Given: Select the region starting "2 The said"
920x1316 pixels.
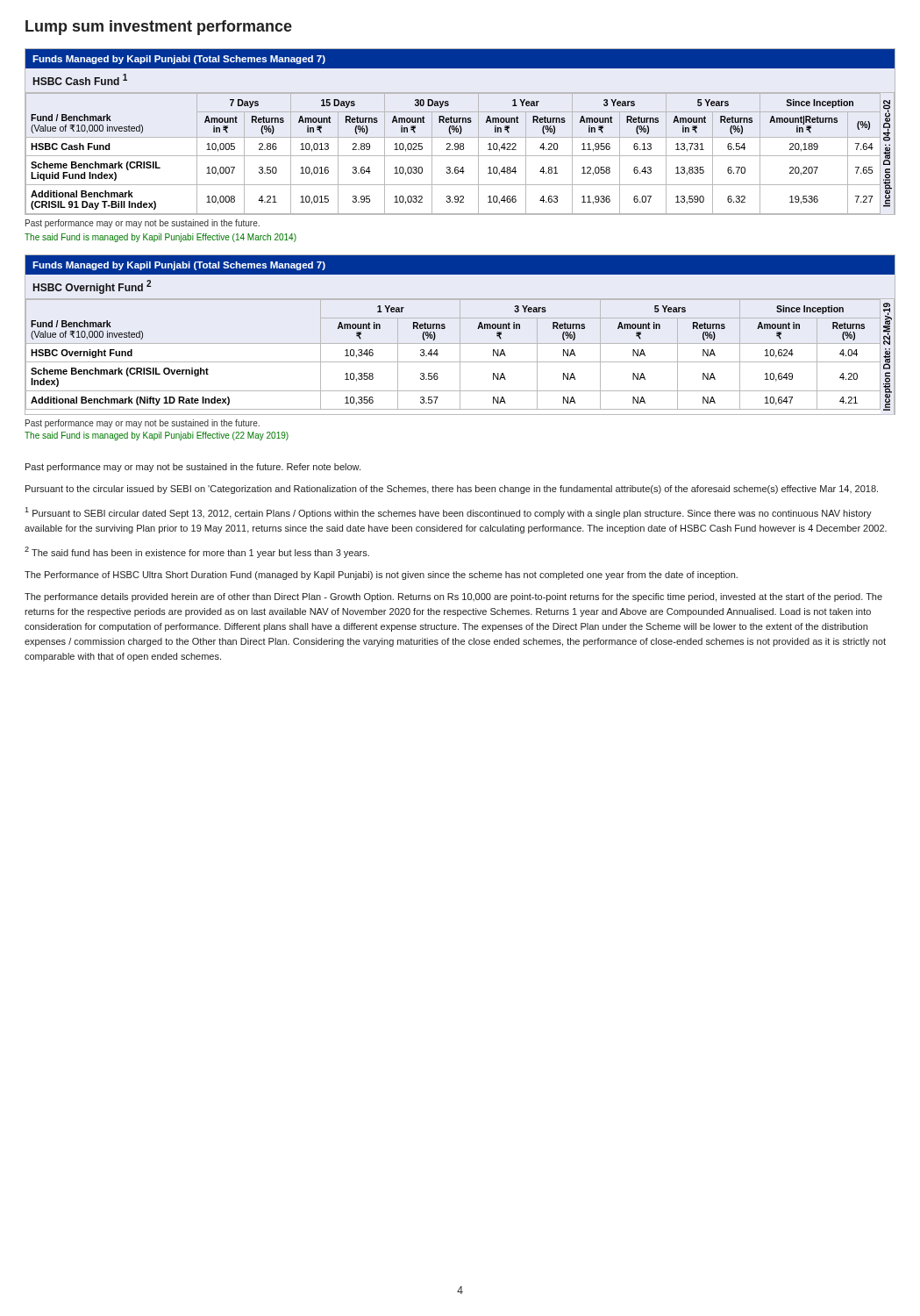Looking at the screenshot, I should (197, 551).
